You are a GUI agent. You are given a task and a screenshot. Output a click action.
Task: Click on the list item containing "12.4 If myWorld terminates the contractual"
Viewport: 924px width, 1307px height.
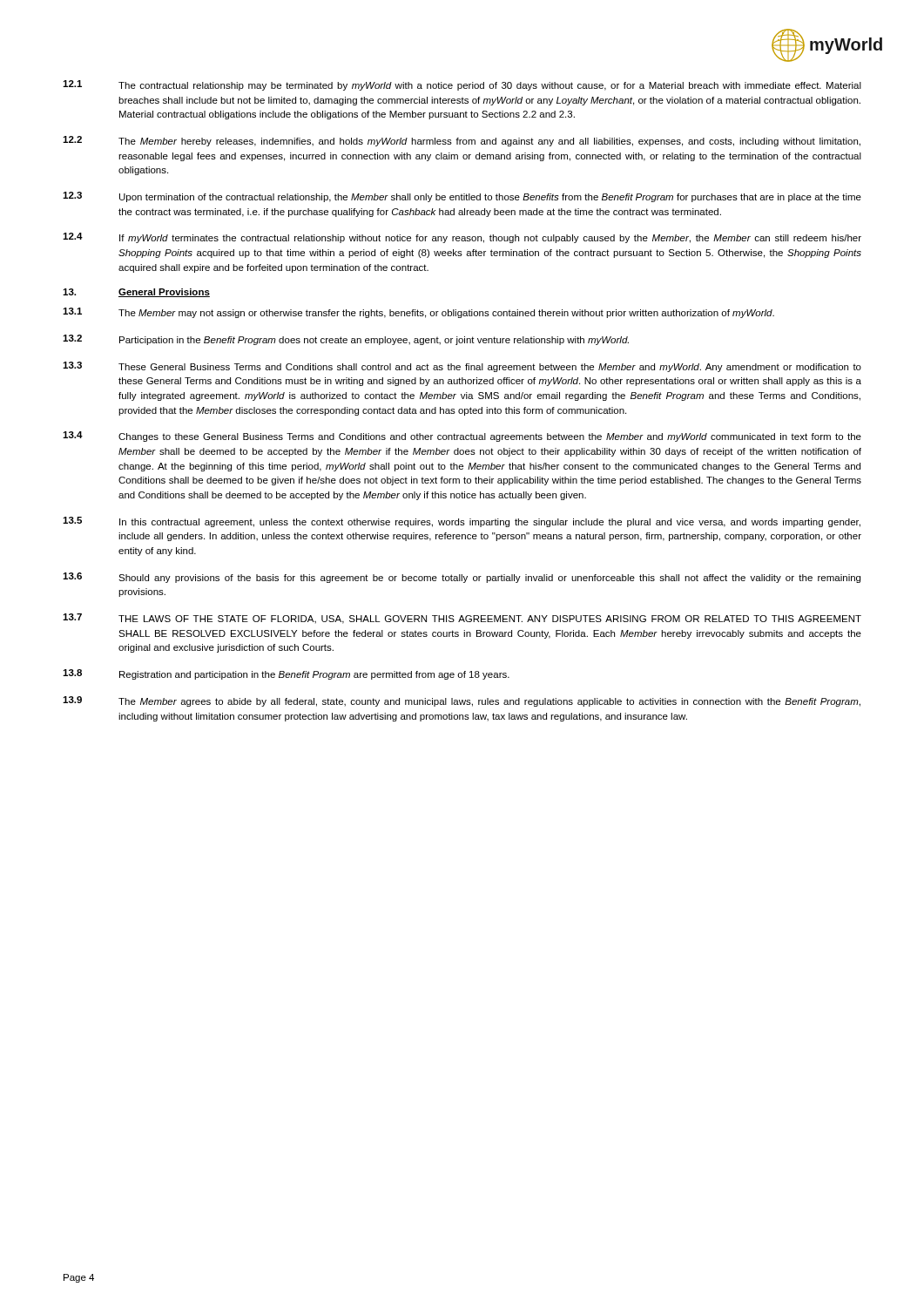pos(462,253)
